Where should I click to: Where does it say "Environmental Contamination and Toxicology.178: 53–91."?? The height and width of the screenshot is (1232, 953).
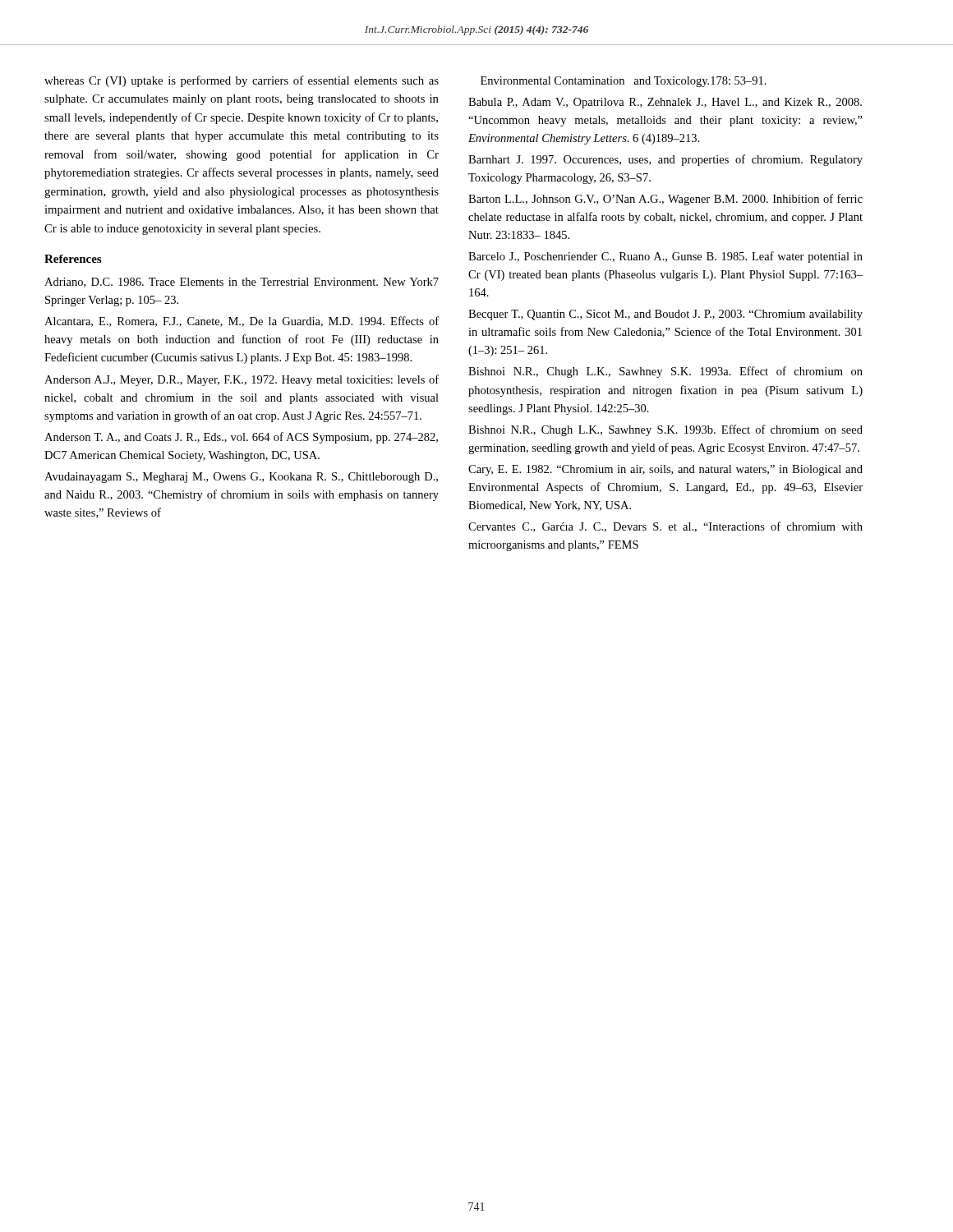pos(618,81)
